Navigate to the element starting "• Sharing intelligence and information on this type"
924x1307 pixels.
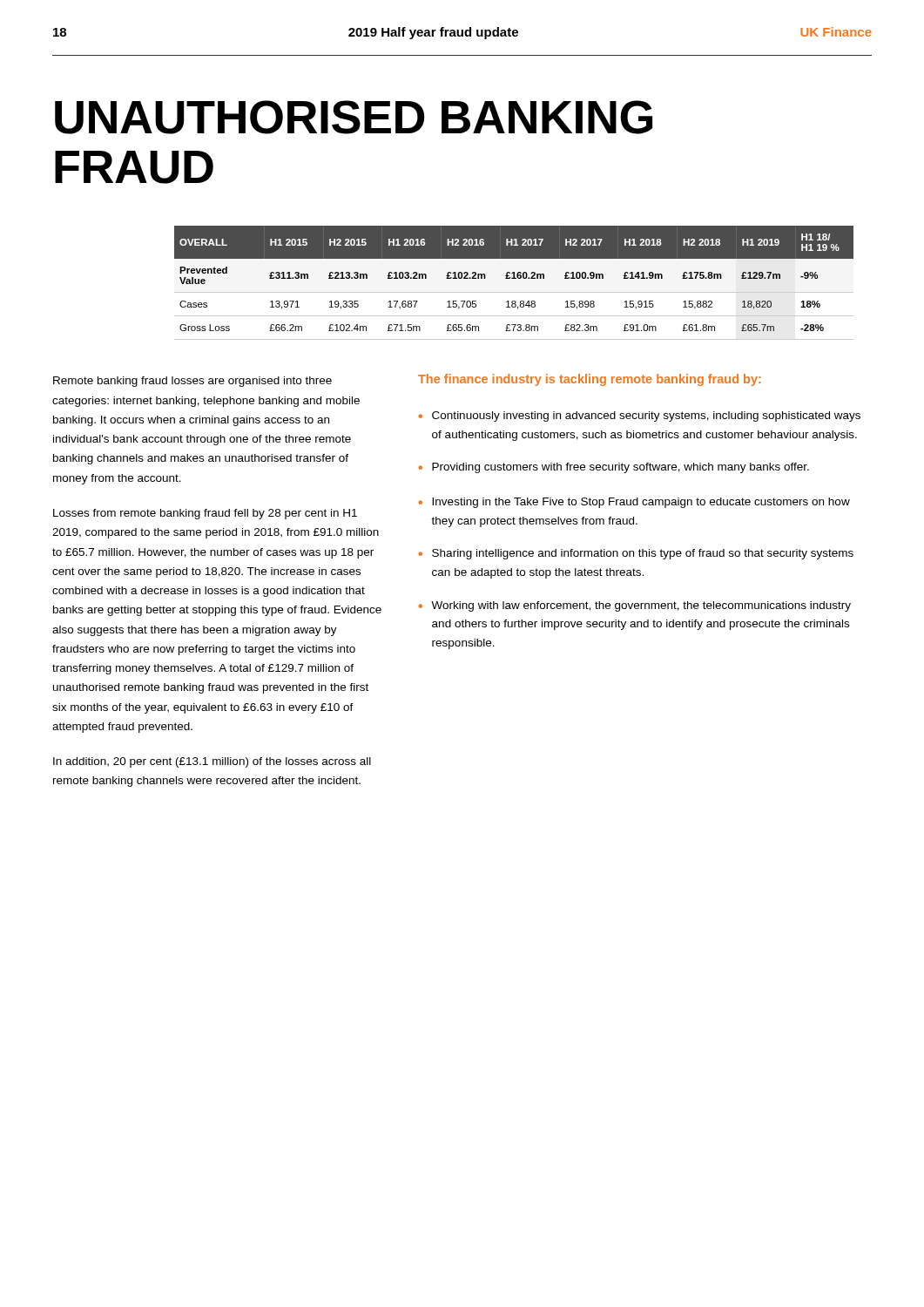645,563
